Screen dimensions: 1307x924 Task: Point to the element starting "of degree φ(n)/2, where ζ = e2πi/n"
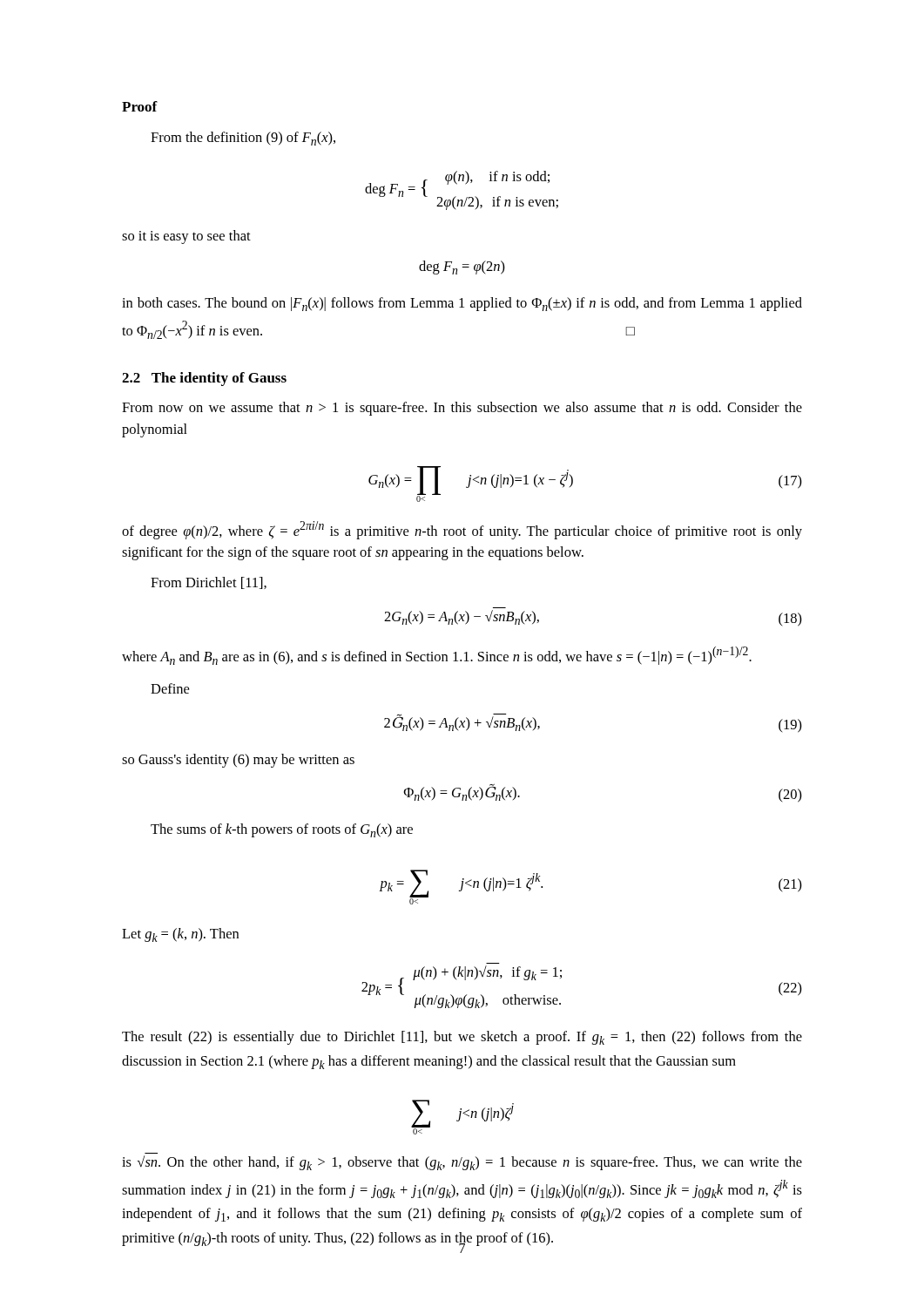(x=462, y=540)
